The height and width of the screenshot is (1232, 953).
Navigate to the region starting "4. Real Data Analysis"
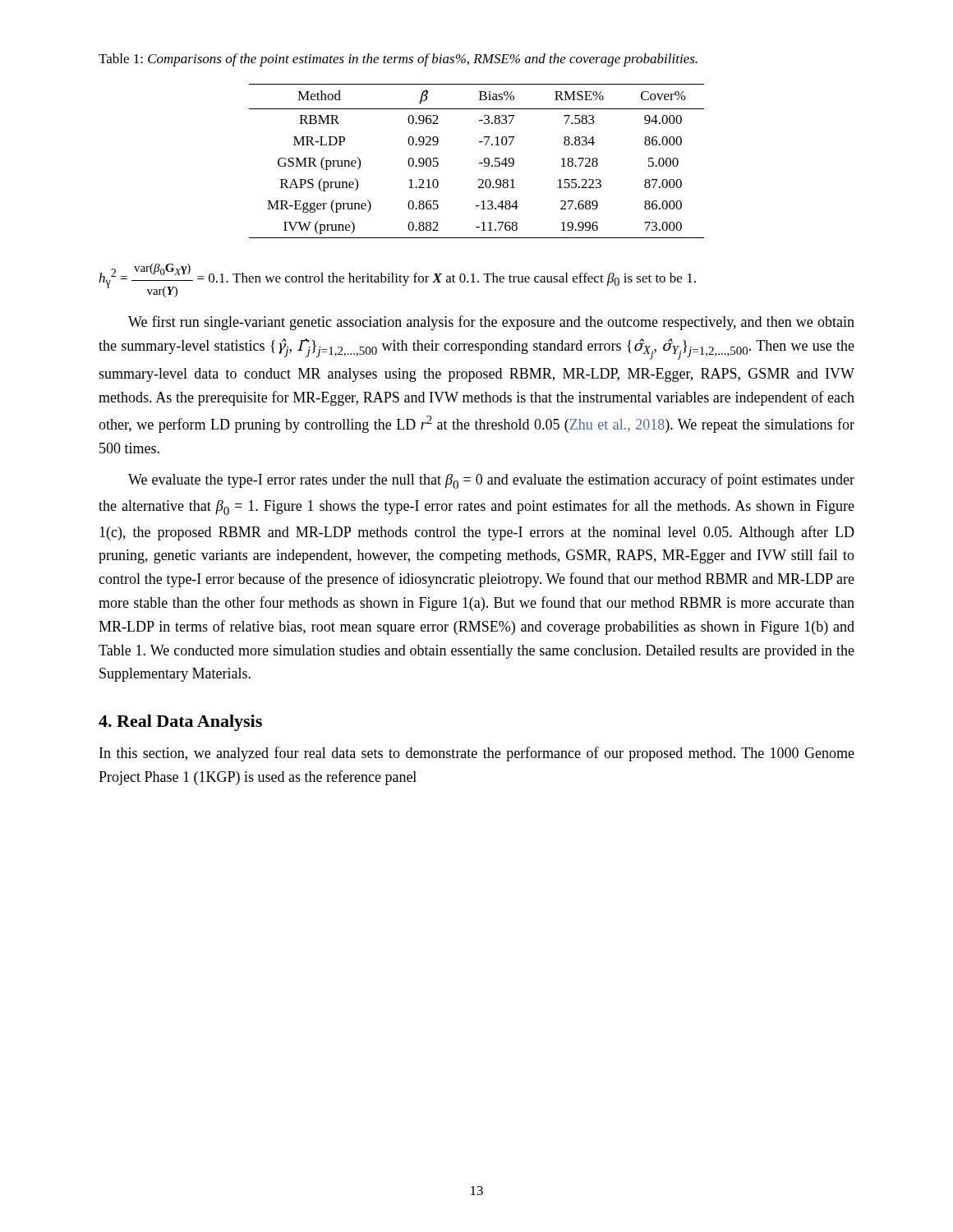[180, 721]
